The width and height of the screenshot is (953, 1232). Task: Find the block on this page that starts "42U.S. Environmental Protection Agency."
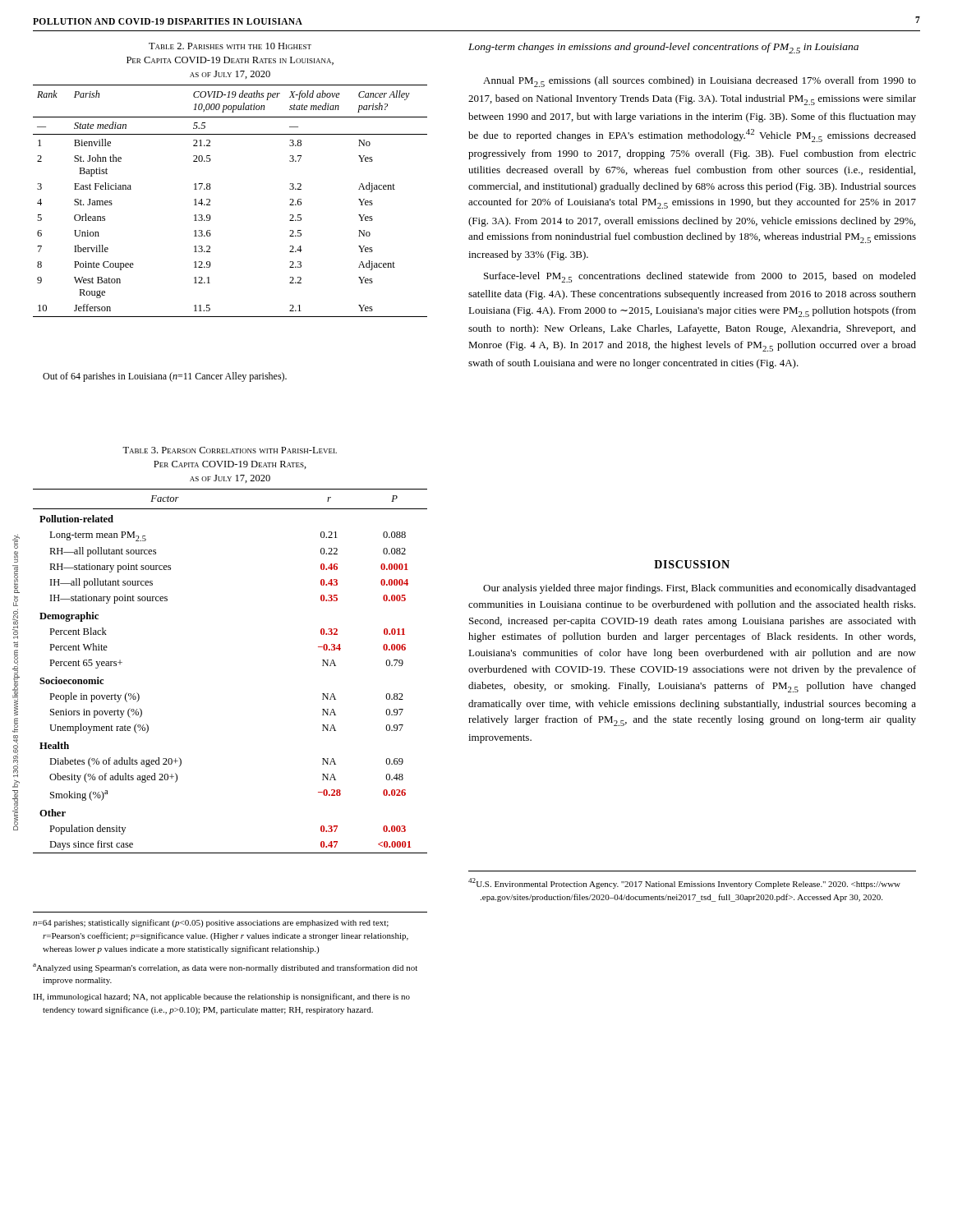[692, 890]
